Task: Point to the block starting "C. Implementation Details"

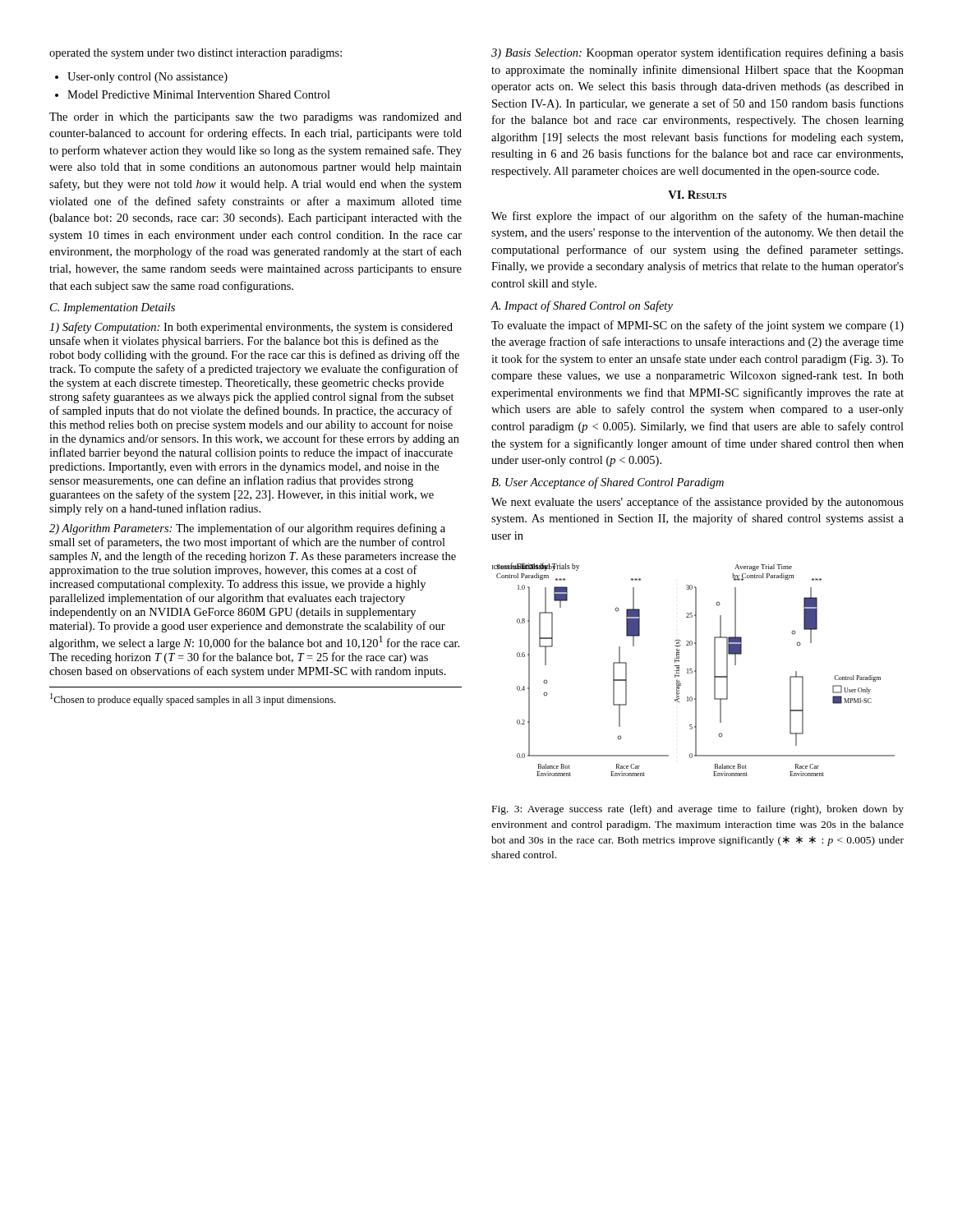Action: 112,307
